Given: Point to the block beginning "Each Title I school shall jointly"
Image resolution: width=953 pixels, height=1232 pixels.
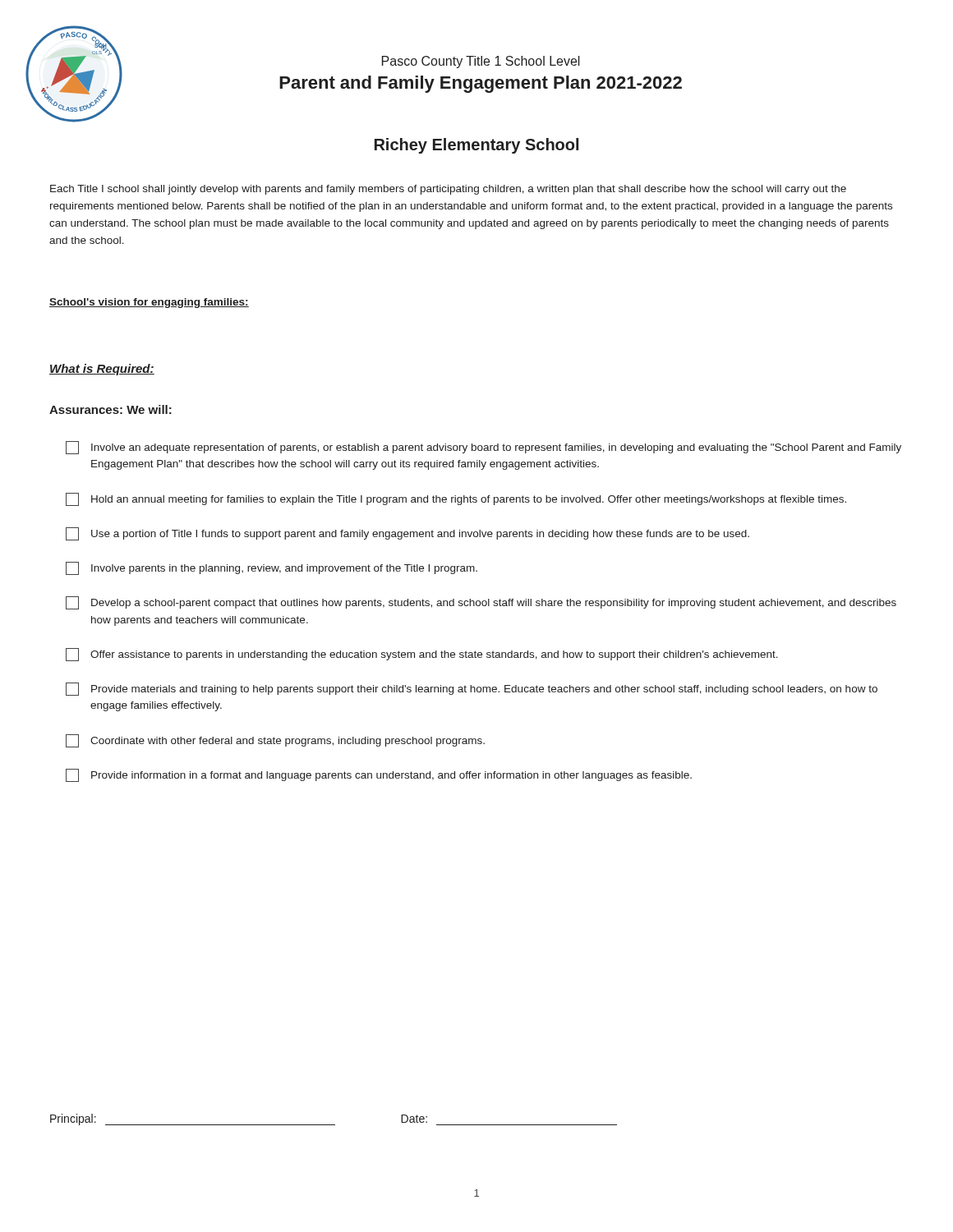Looking at the screenshot, I should tap(471, 214).
